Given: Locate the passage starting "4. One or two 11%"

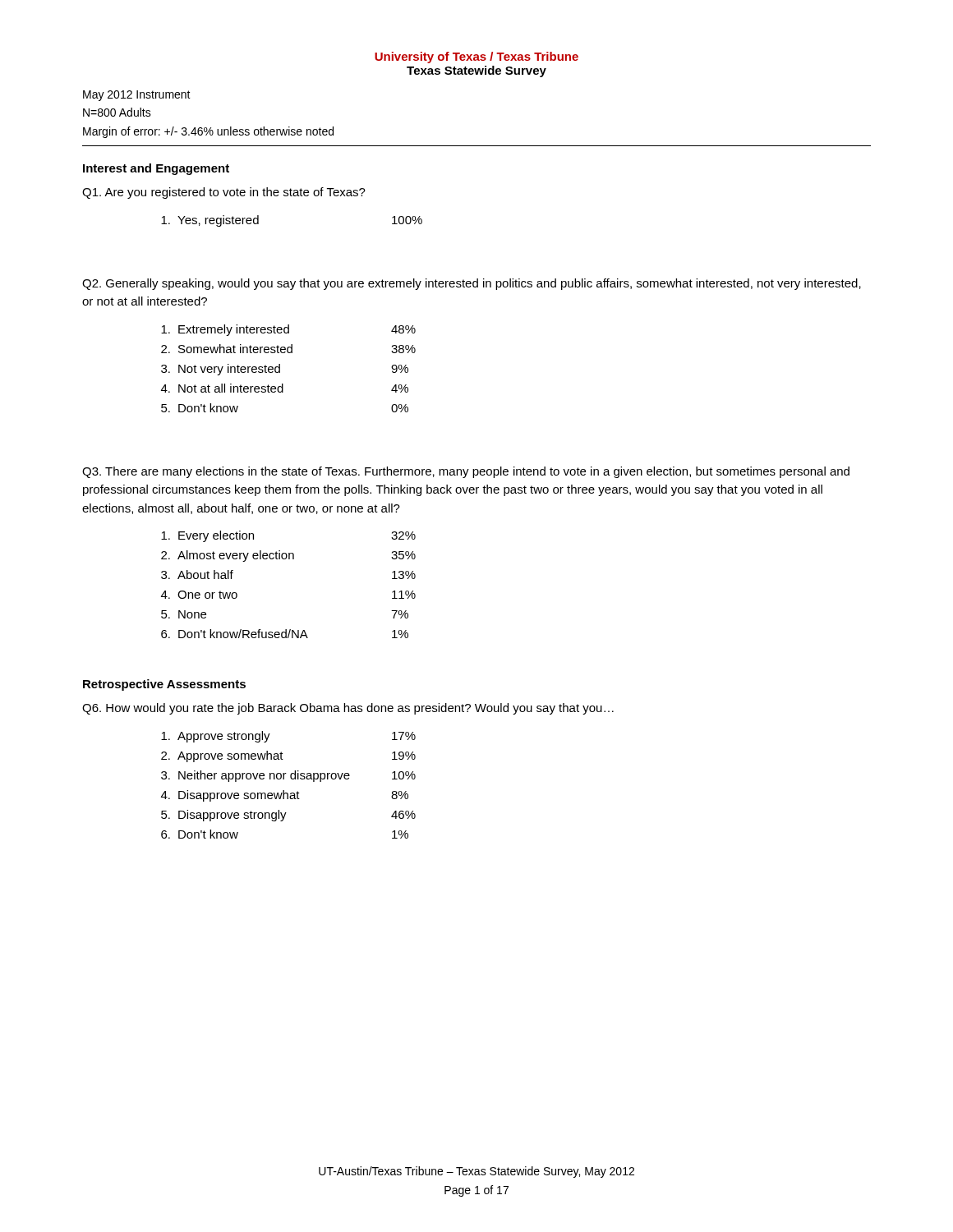Looking at the screenshot, I should pos(197,595).
